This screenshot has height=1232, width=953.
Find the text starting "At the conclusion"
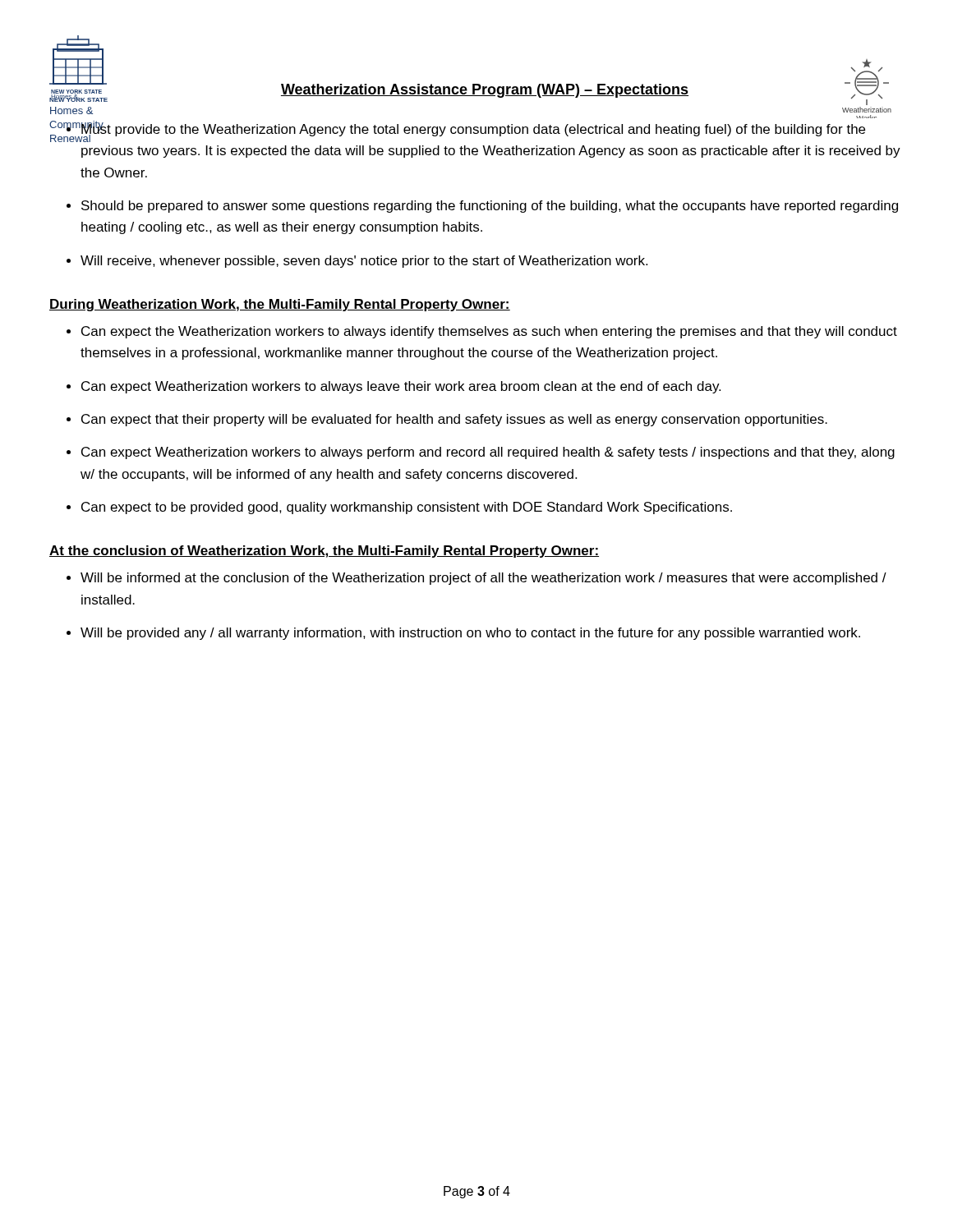tap(324, 551)
